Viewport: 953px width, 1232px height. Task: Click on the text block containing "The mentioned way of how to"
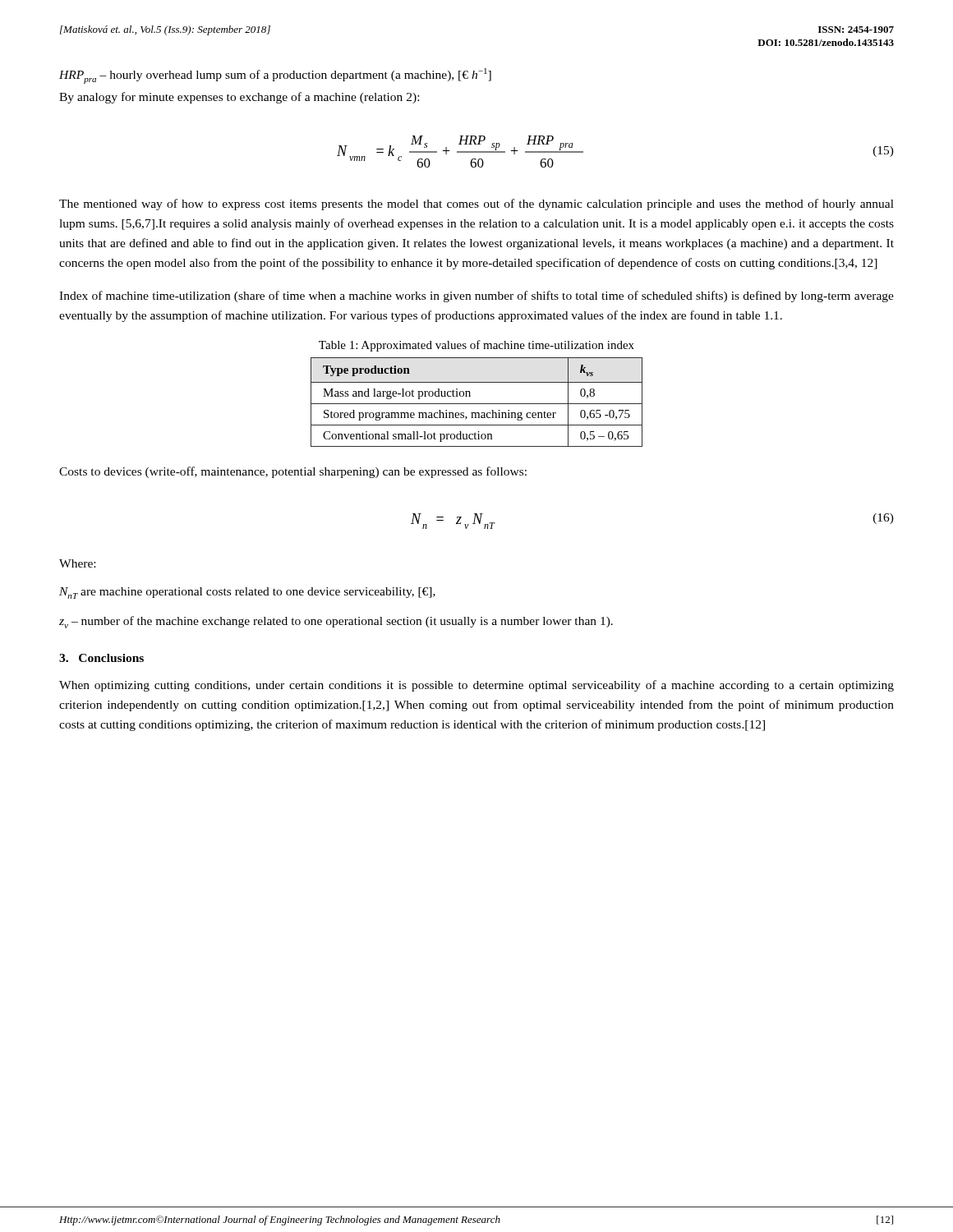point(476,232)
